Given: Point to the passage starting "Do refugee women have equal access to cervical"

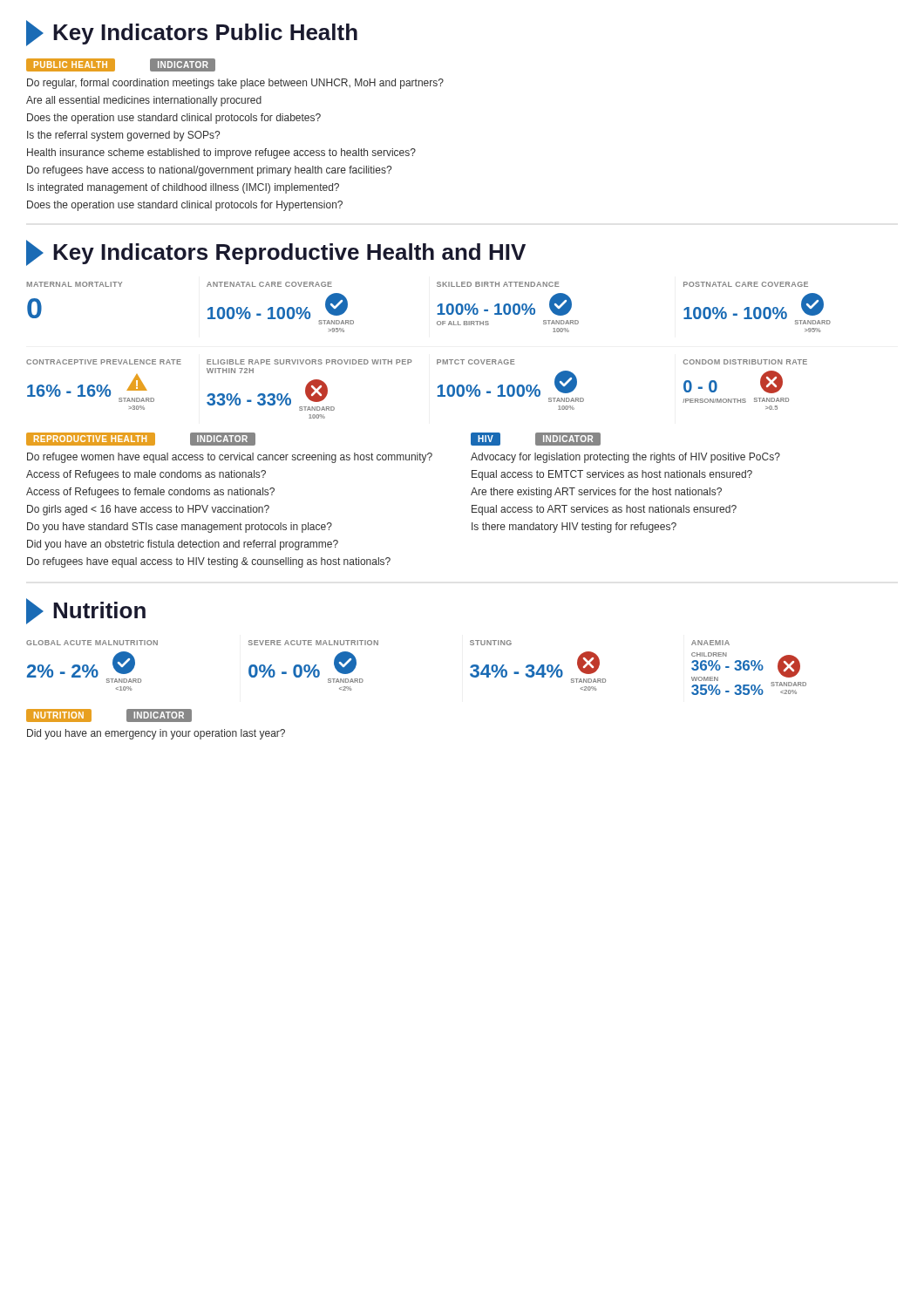Looking at the screenshot, I should click(229, 457).
